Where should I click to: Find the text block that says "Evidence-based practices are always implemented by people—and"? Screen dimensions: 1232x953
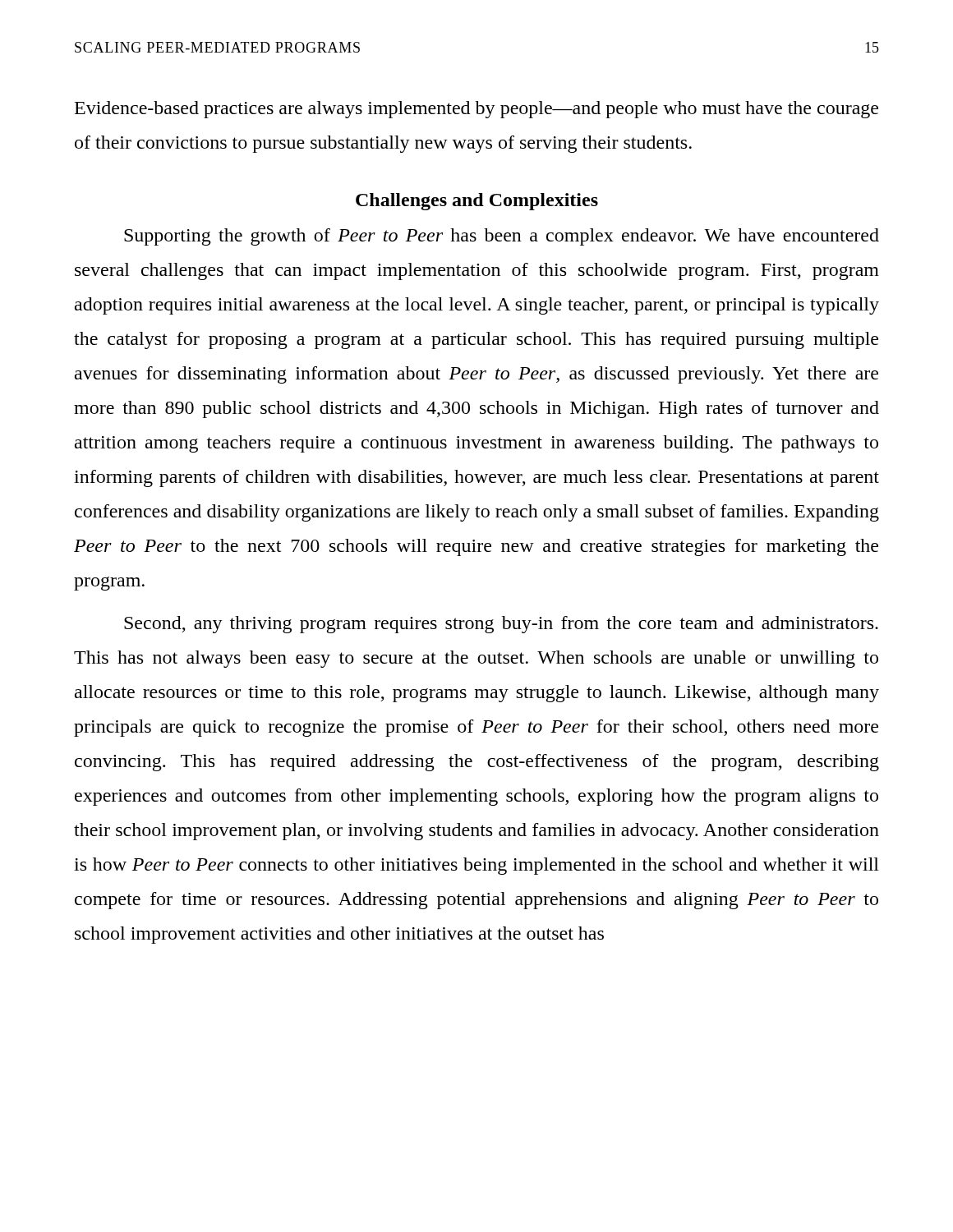(x=476, y=125)
